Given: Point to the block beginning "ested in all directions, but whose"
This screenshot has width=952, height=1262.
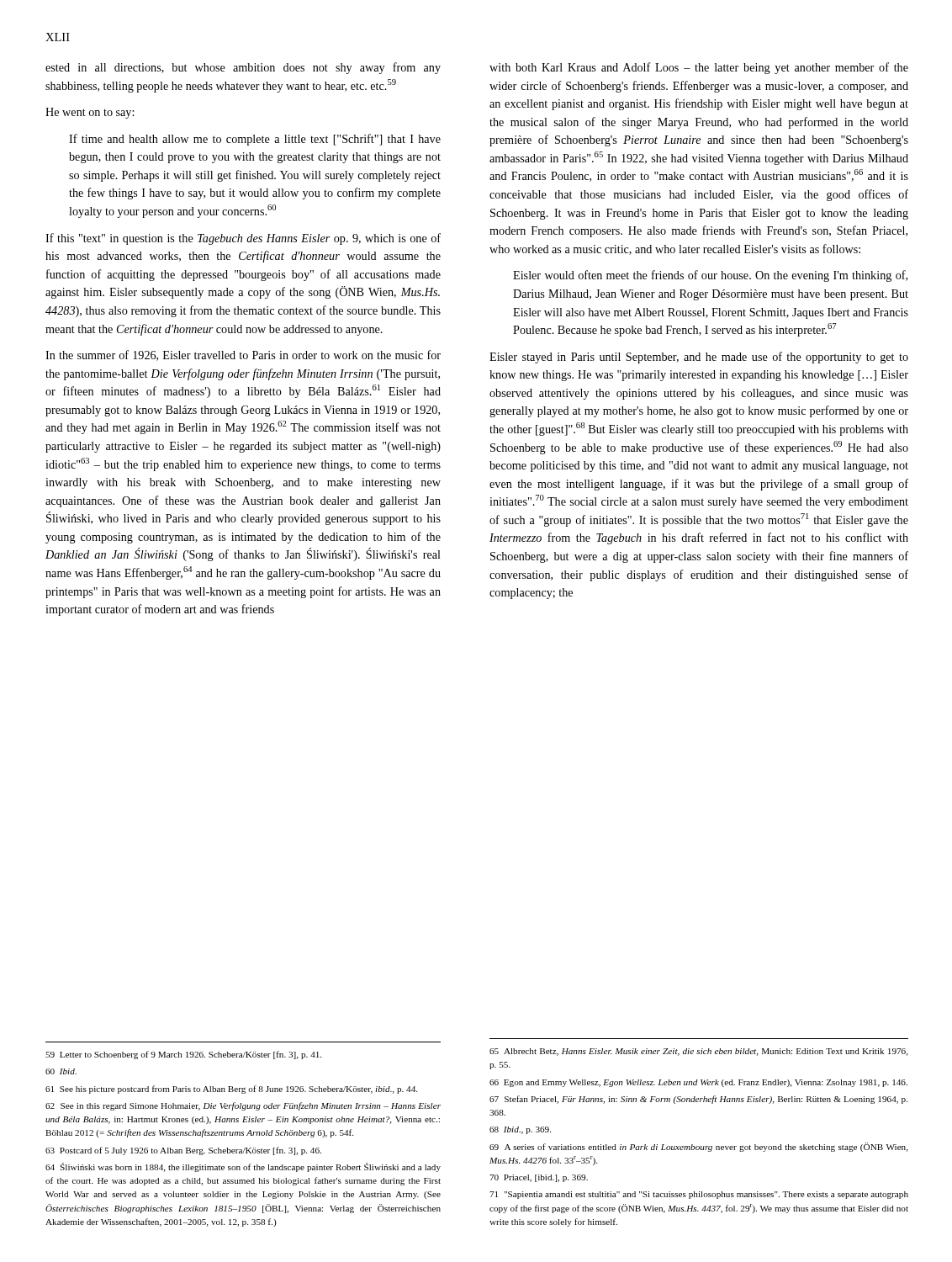Looking at the screenshot, I should [x=243, y=77].
